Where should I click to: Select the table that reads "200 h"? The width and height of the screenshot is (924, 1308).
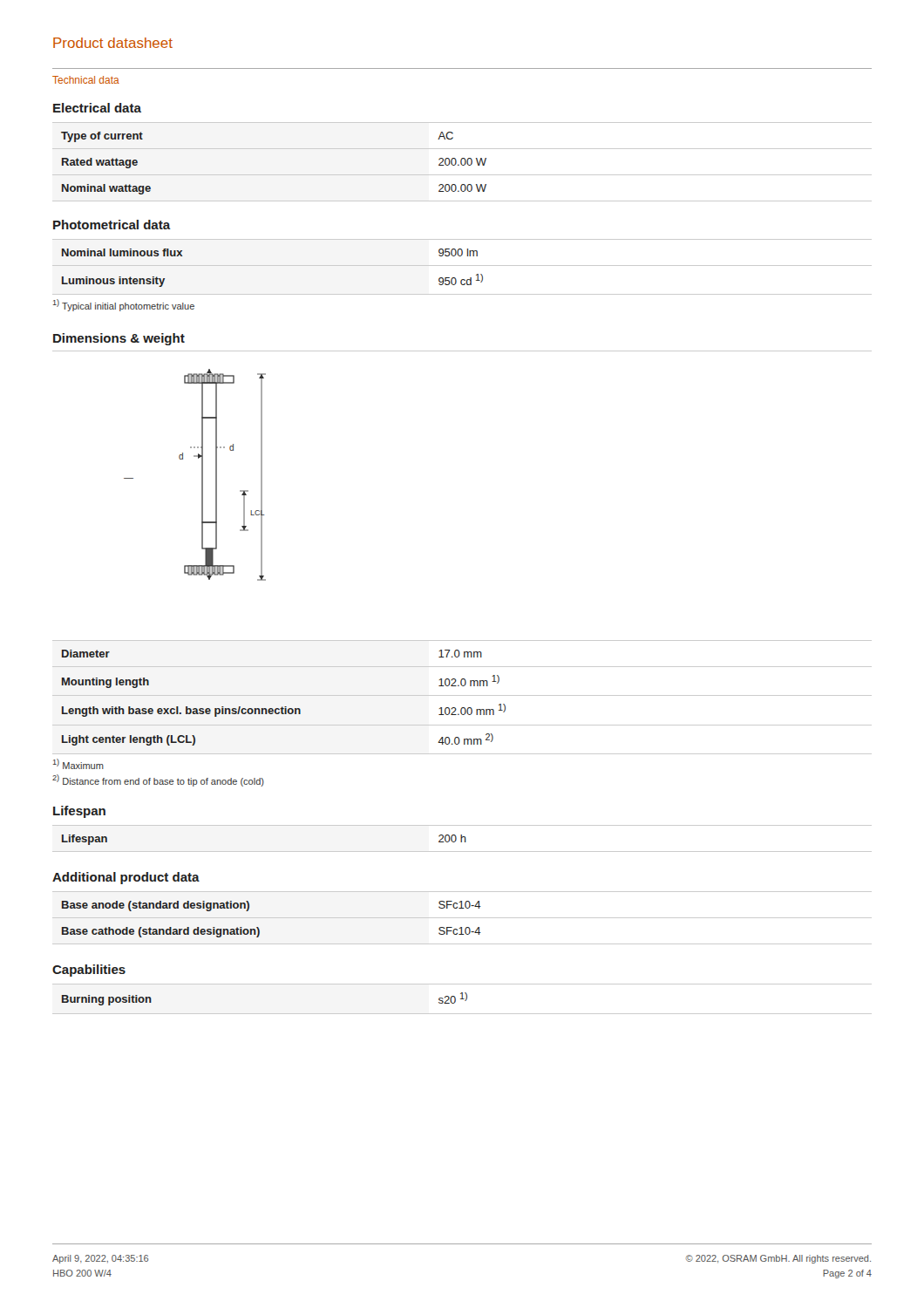pyautogui.click(x=462, y=839)
